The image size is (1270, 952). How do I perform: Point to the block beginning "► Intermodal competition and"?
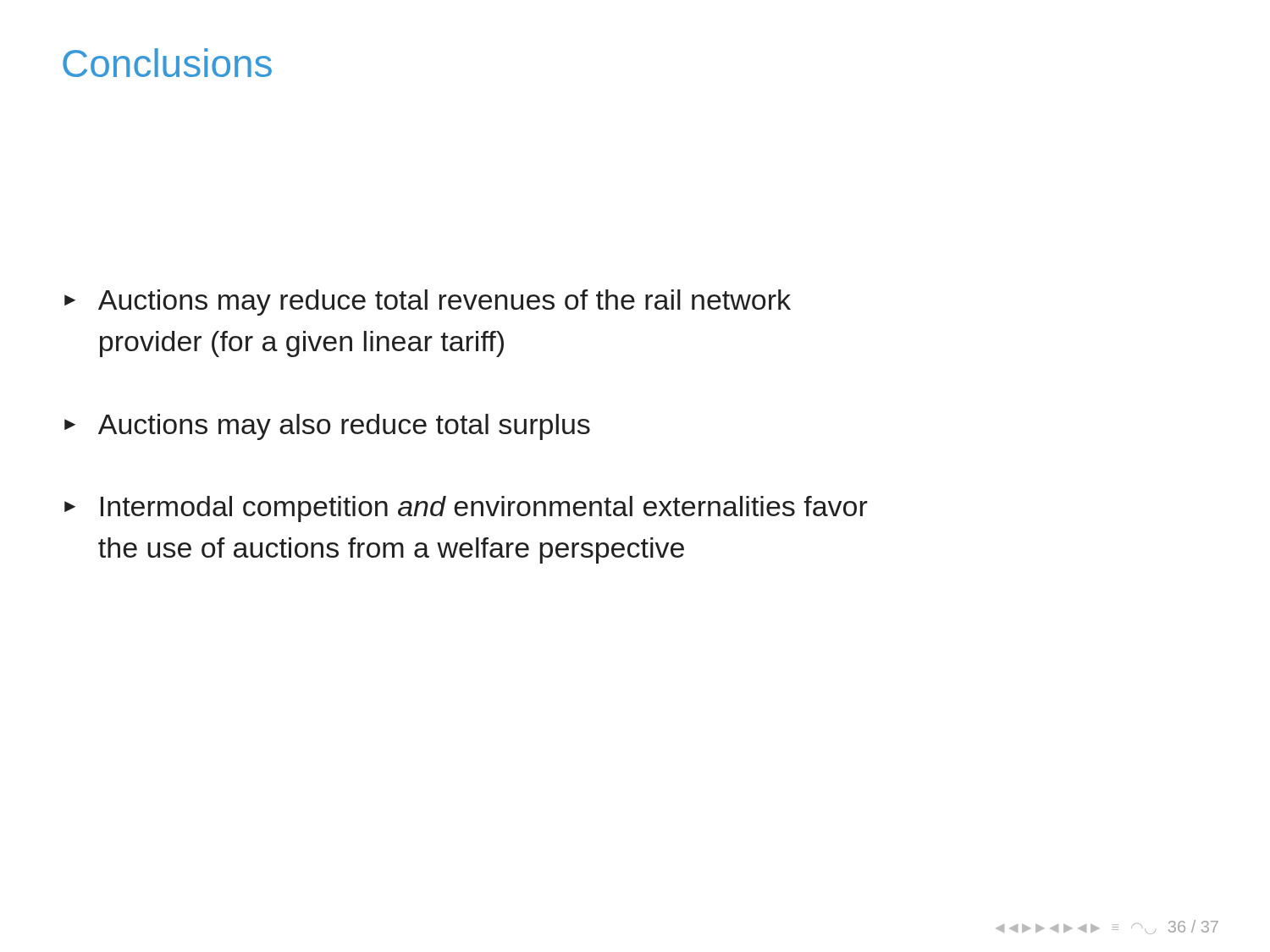[x=635, y=527]
